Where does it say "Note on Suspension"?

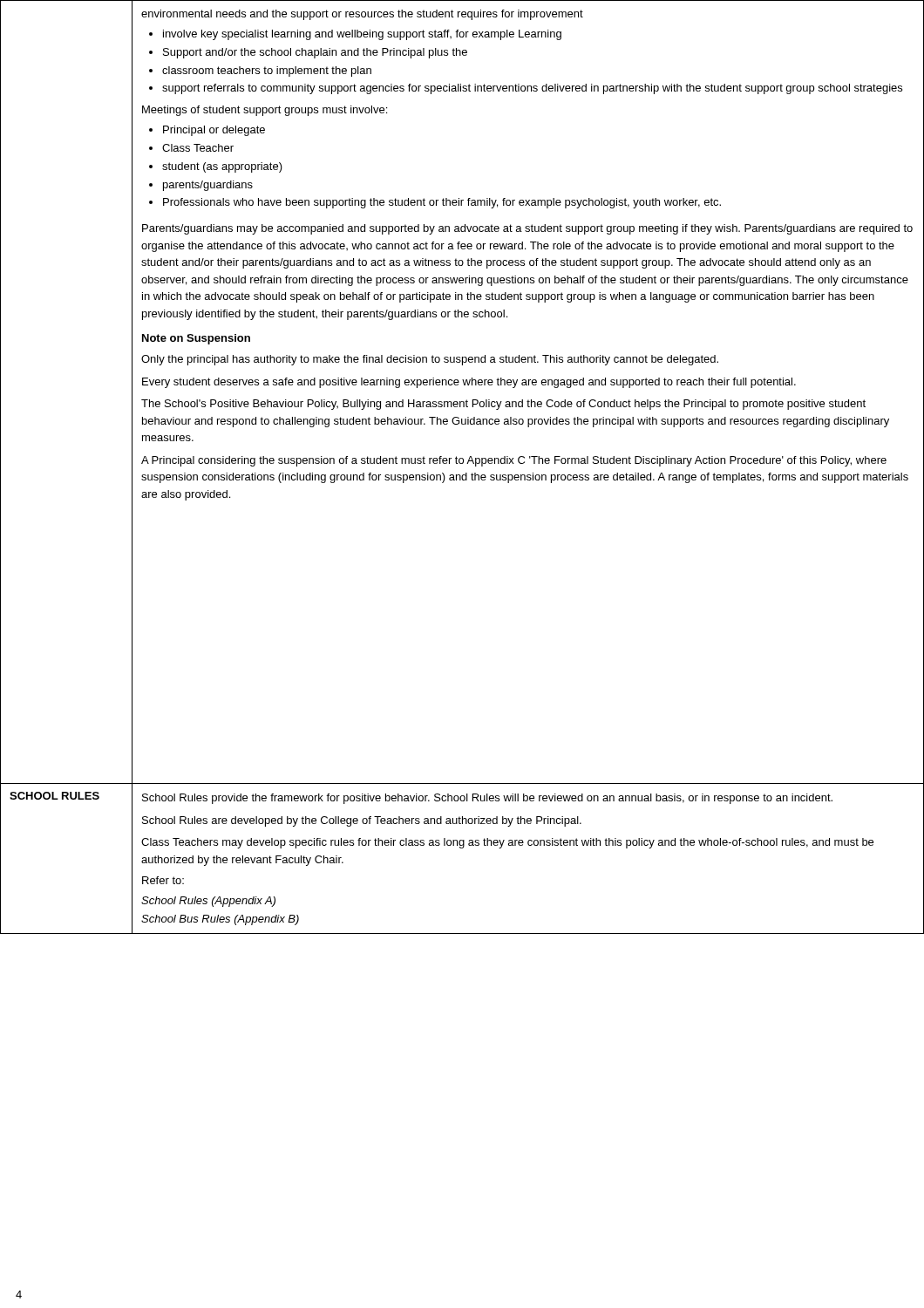click(x=196, y=338)
